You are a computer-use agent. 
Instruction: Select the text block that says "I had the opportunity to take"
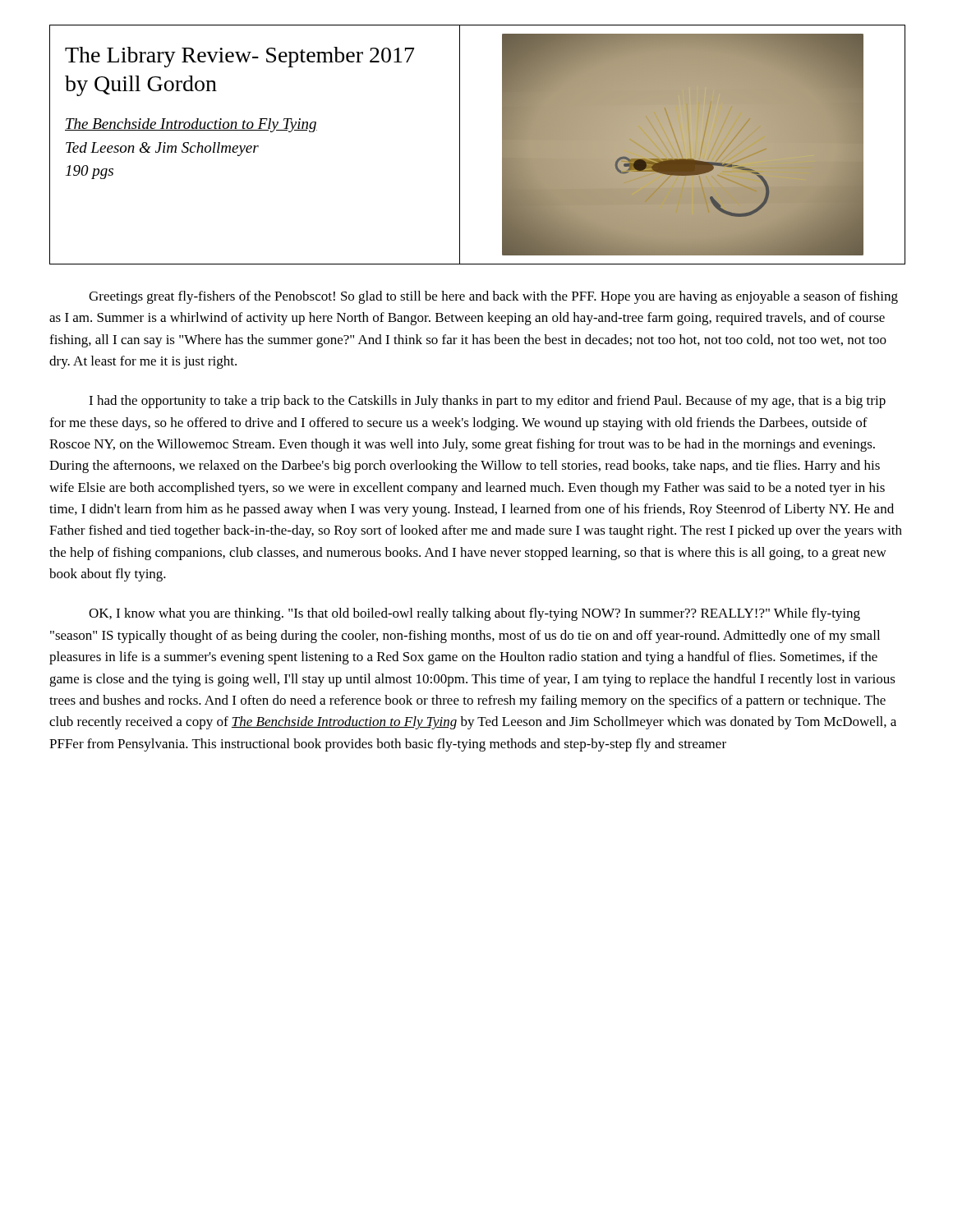click(x=476, y=486)
